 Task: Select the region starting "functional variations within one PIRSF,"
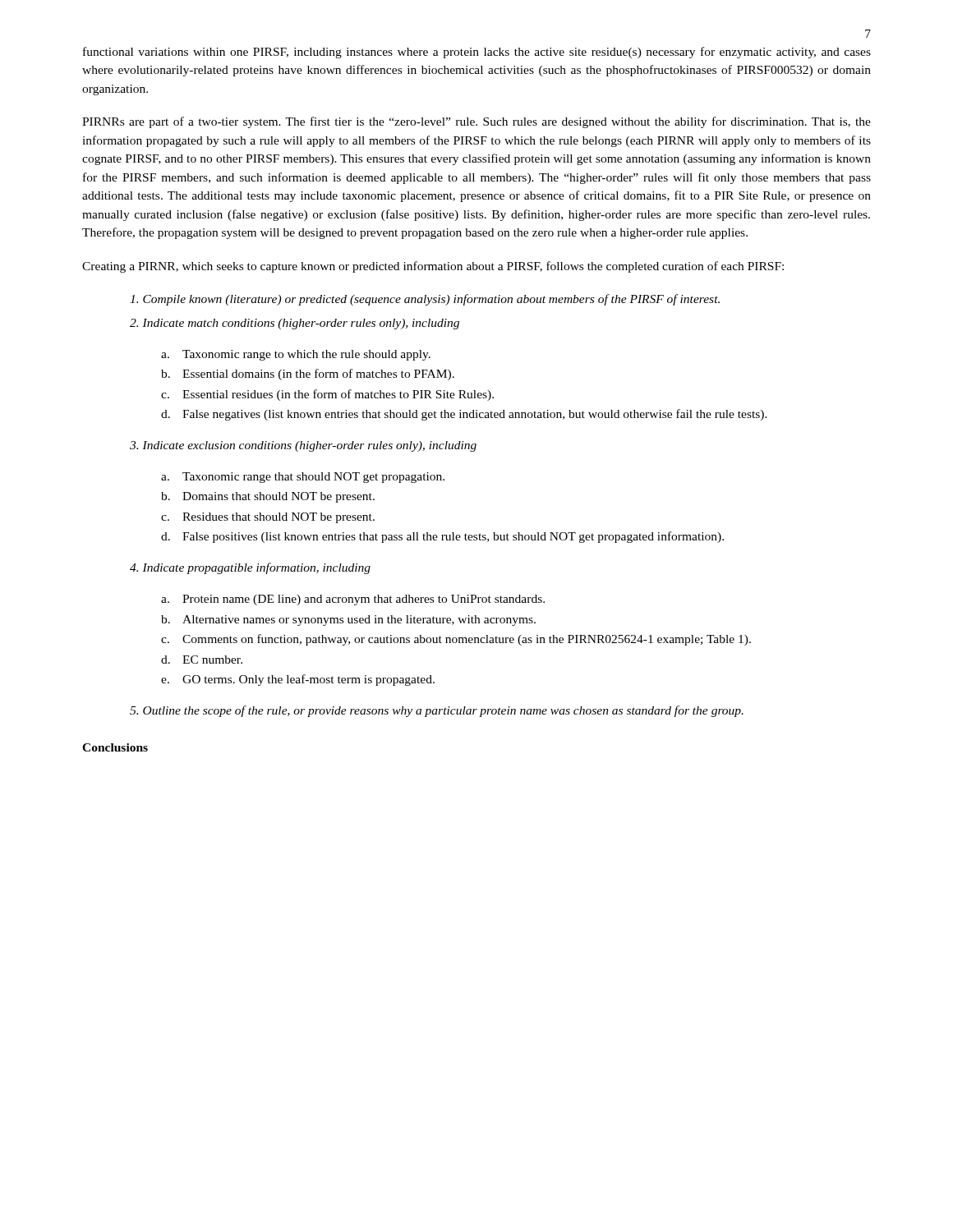[476, 70]
